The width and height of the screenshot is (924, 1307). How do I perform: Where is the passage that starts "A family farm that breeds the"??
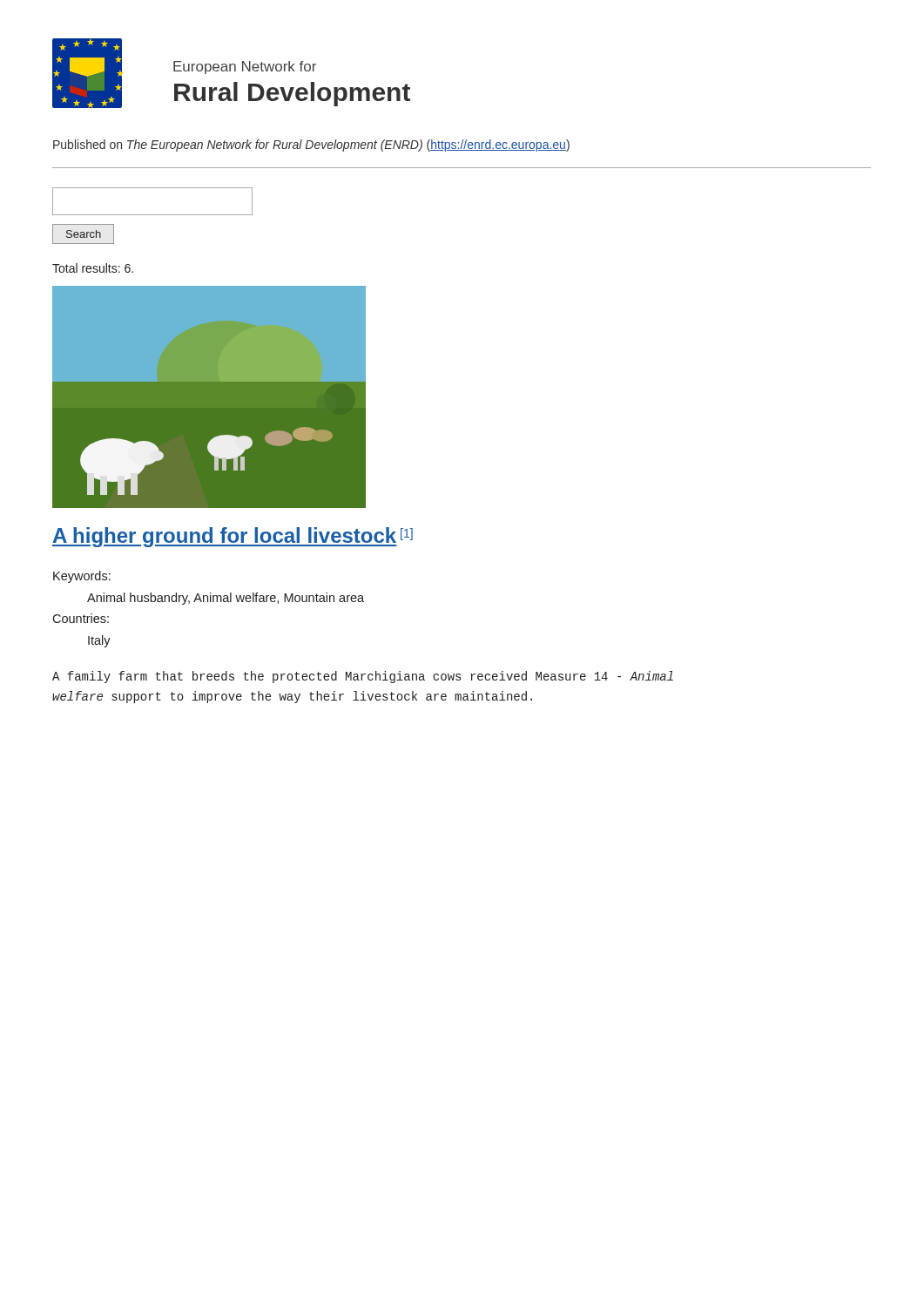tap(363, 687)
